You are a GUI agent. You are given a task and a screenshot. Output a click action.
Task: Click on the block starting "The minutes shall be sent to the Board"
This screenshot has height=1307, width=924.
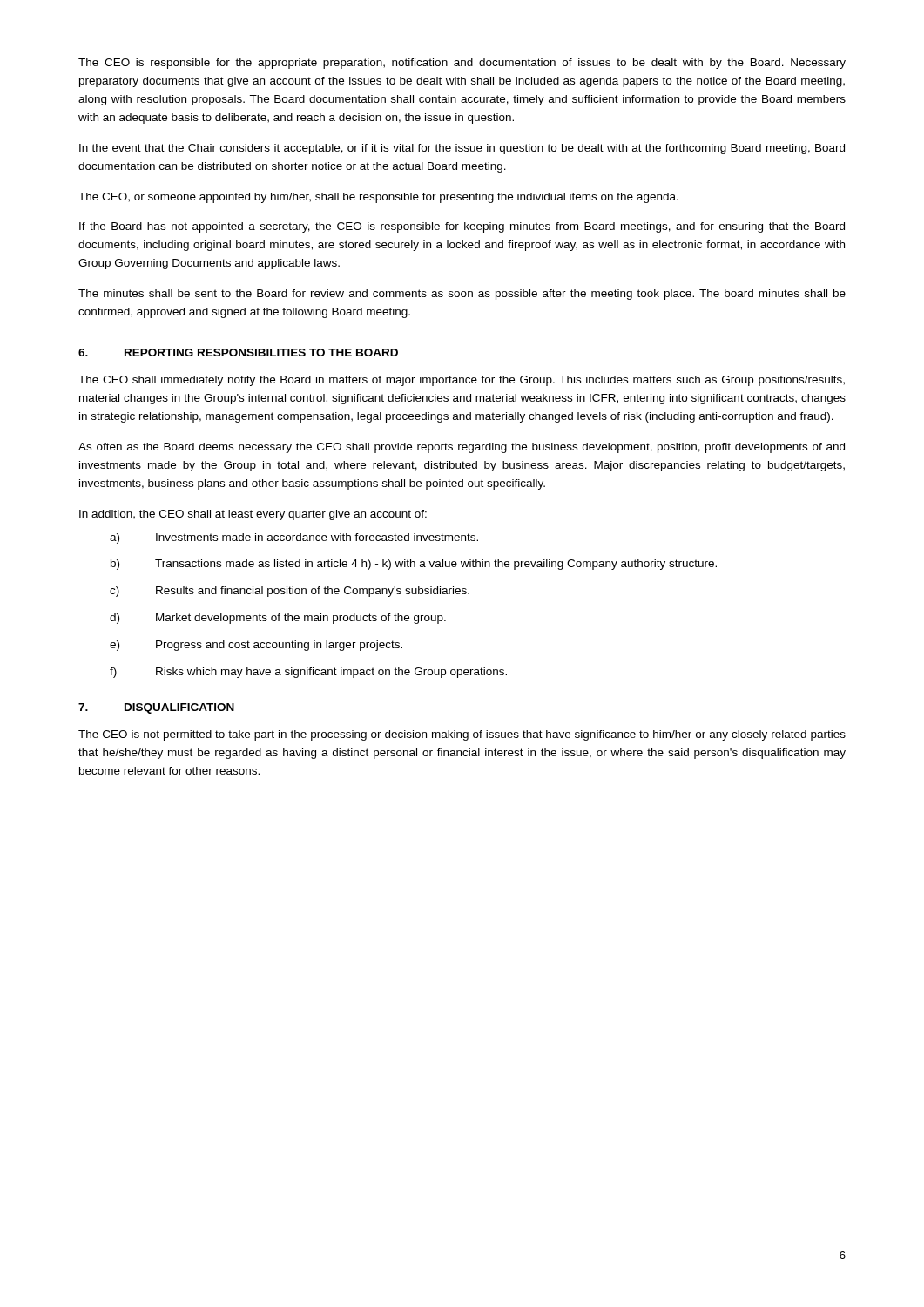(462, 303)
